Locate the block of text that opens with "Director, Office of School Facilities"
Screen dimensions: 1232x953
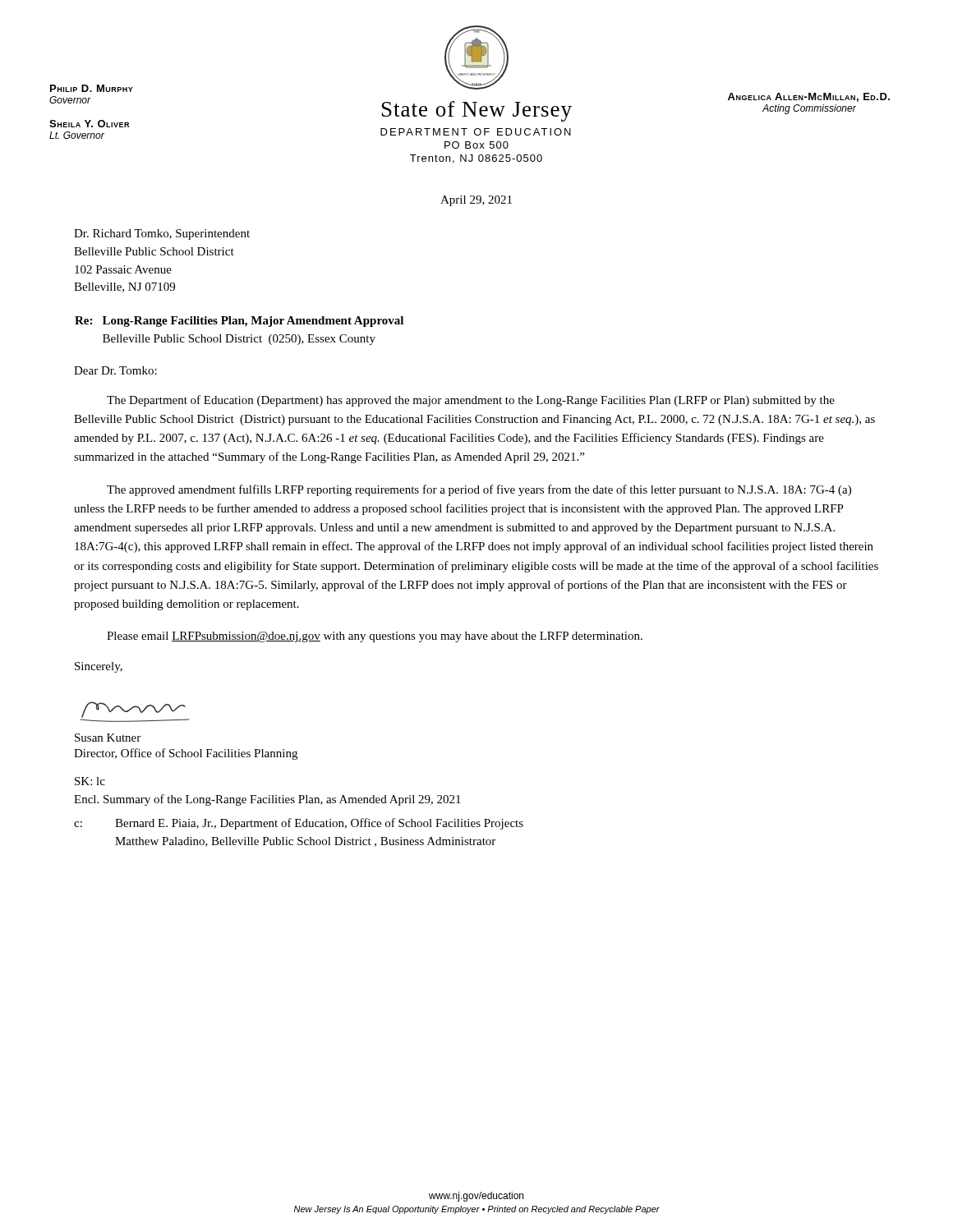pos(186,753)
